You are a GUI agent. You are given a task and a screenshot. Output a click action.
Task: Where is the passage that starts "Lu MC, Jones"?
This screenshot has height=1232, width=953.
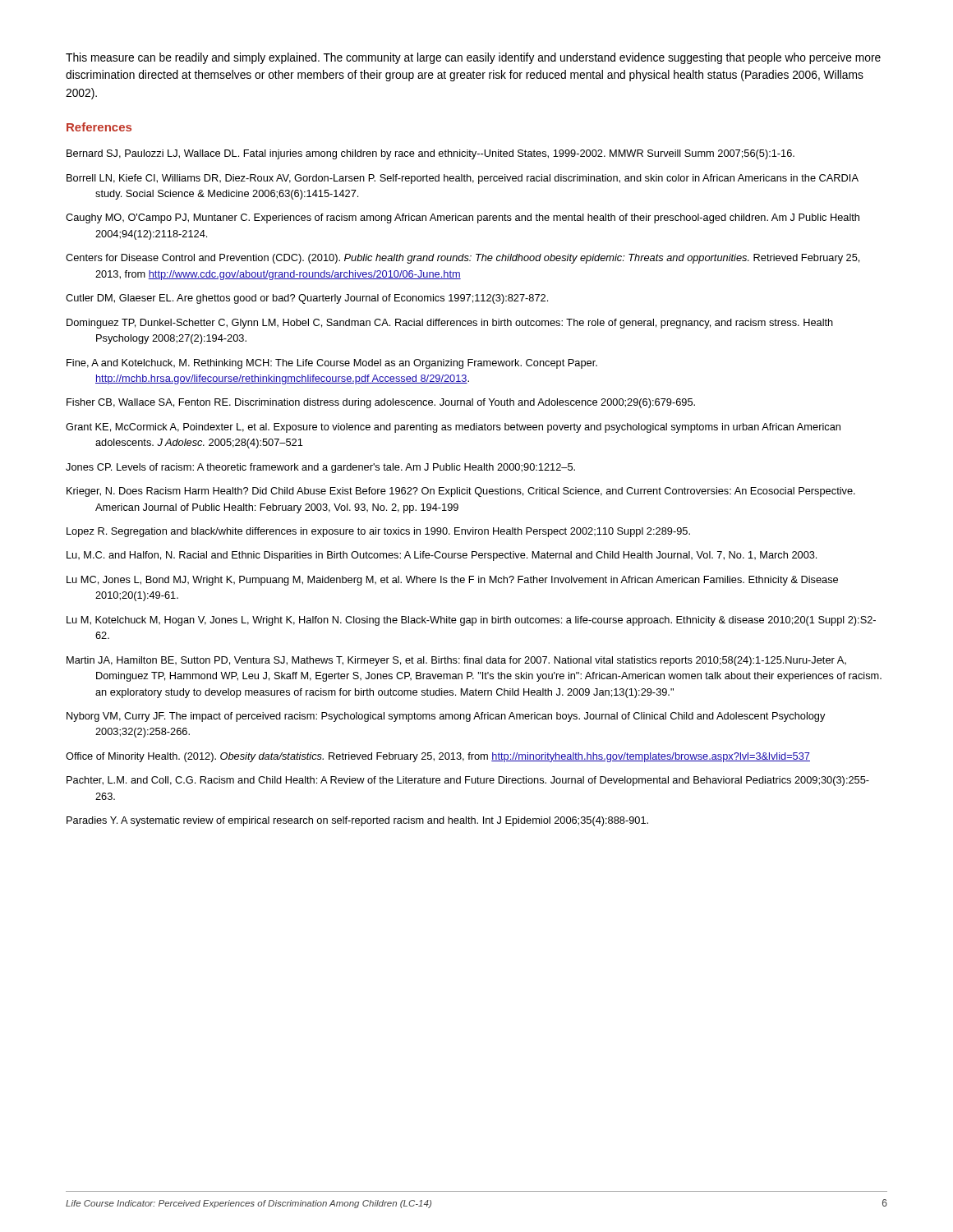point(452,587)
